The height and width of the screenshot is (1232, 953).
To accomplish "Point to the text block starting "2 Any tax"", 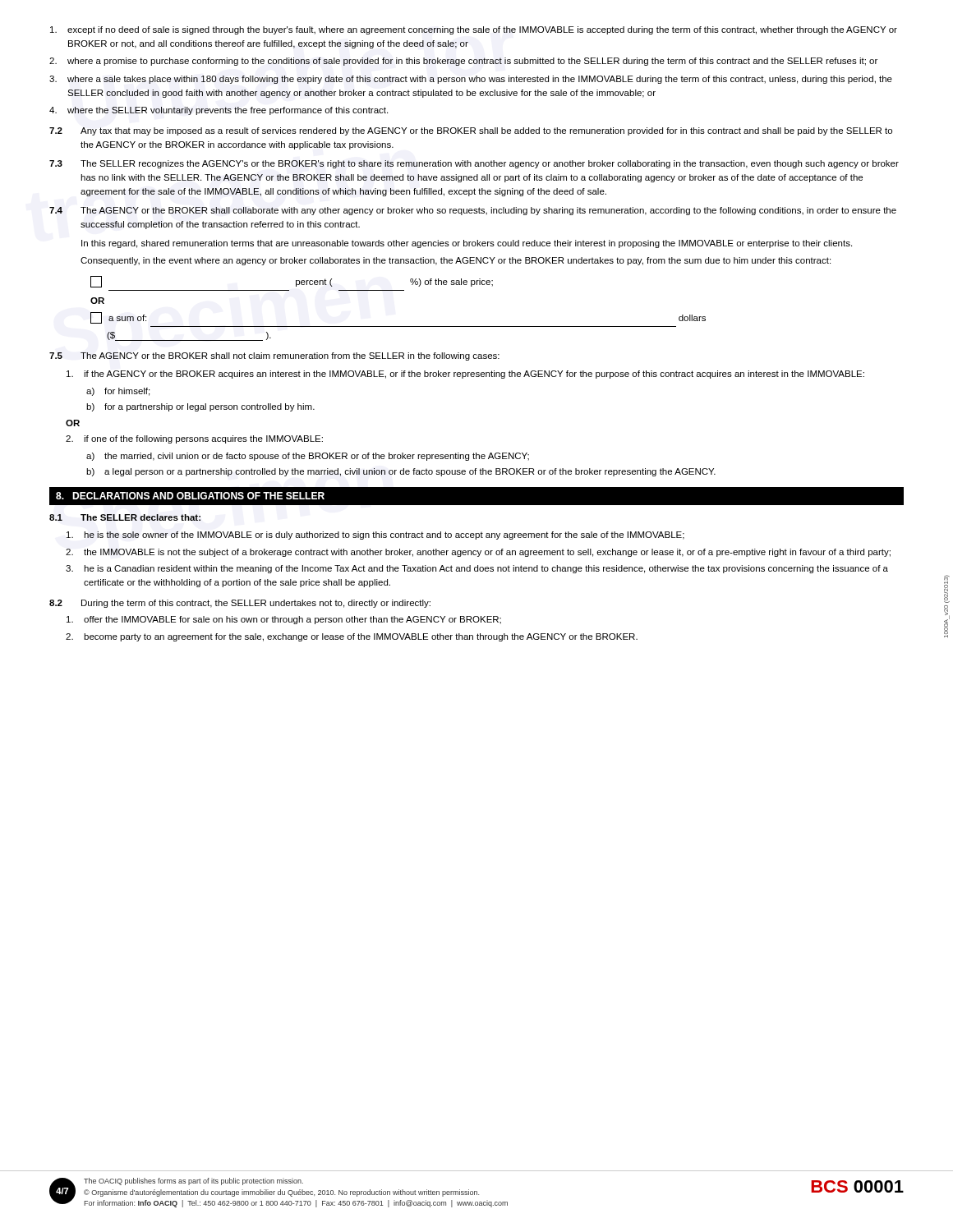I will pos(476,138).
